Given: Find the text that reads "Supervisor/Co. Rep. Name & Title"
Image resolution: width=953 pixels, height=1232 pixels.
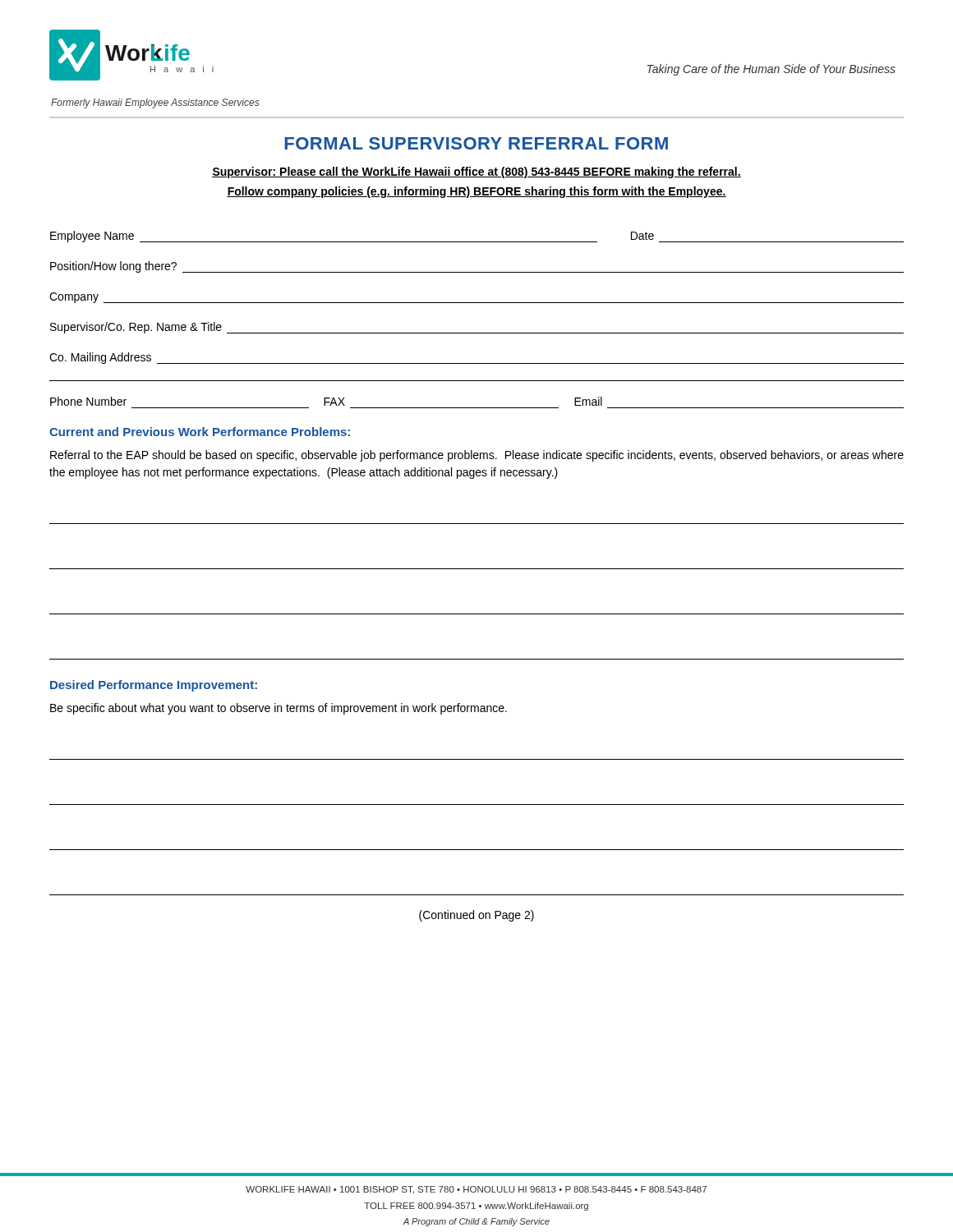Looking at the screenshot, I should [x=476, y=325].
